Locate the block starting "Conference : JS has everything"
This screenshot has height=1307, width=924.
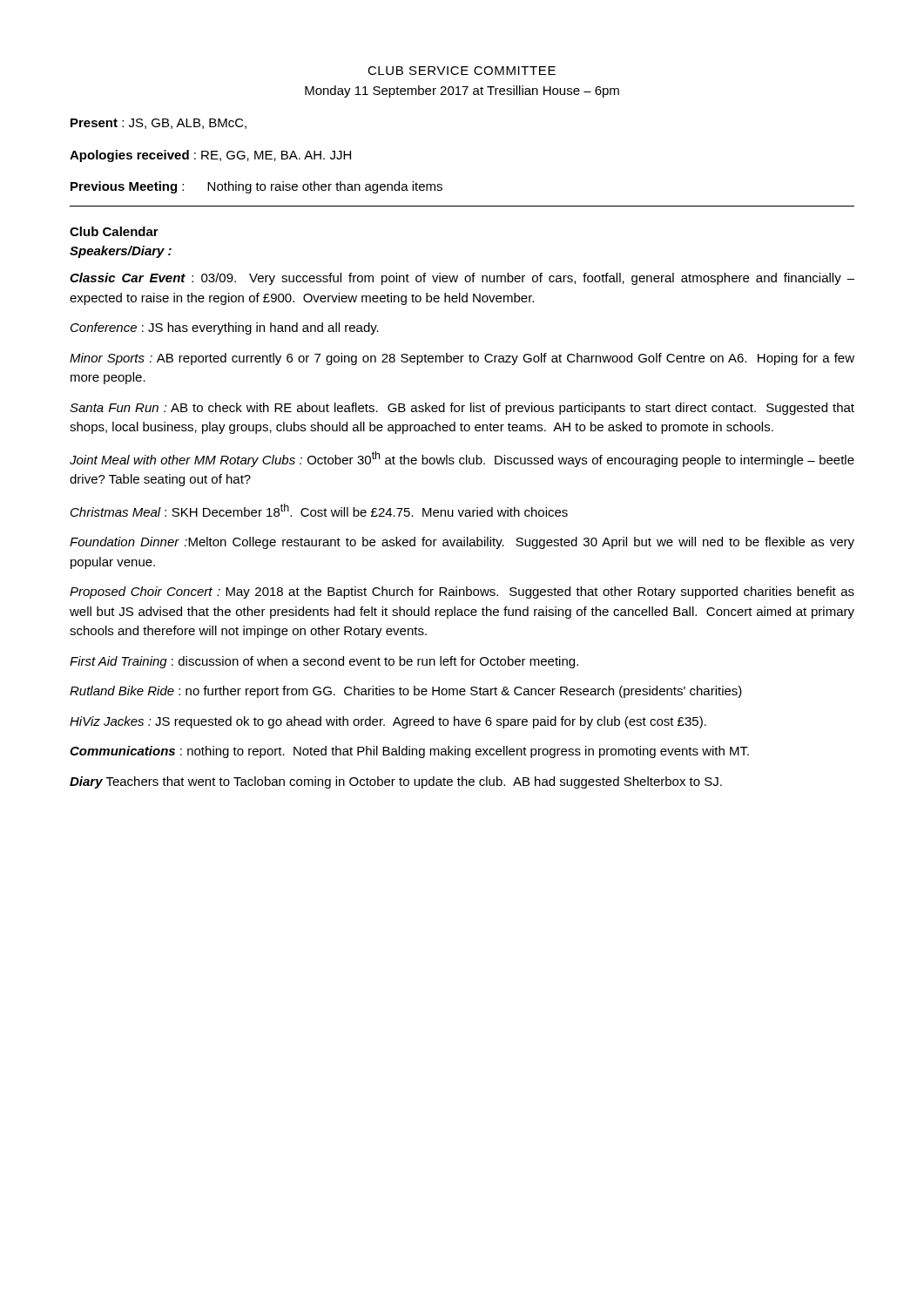[x=225, y=327]
